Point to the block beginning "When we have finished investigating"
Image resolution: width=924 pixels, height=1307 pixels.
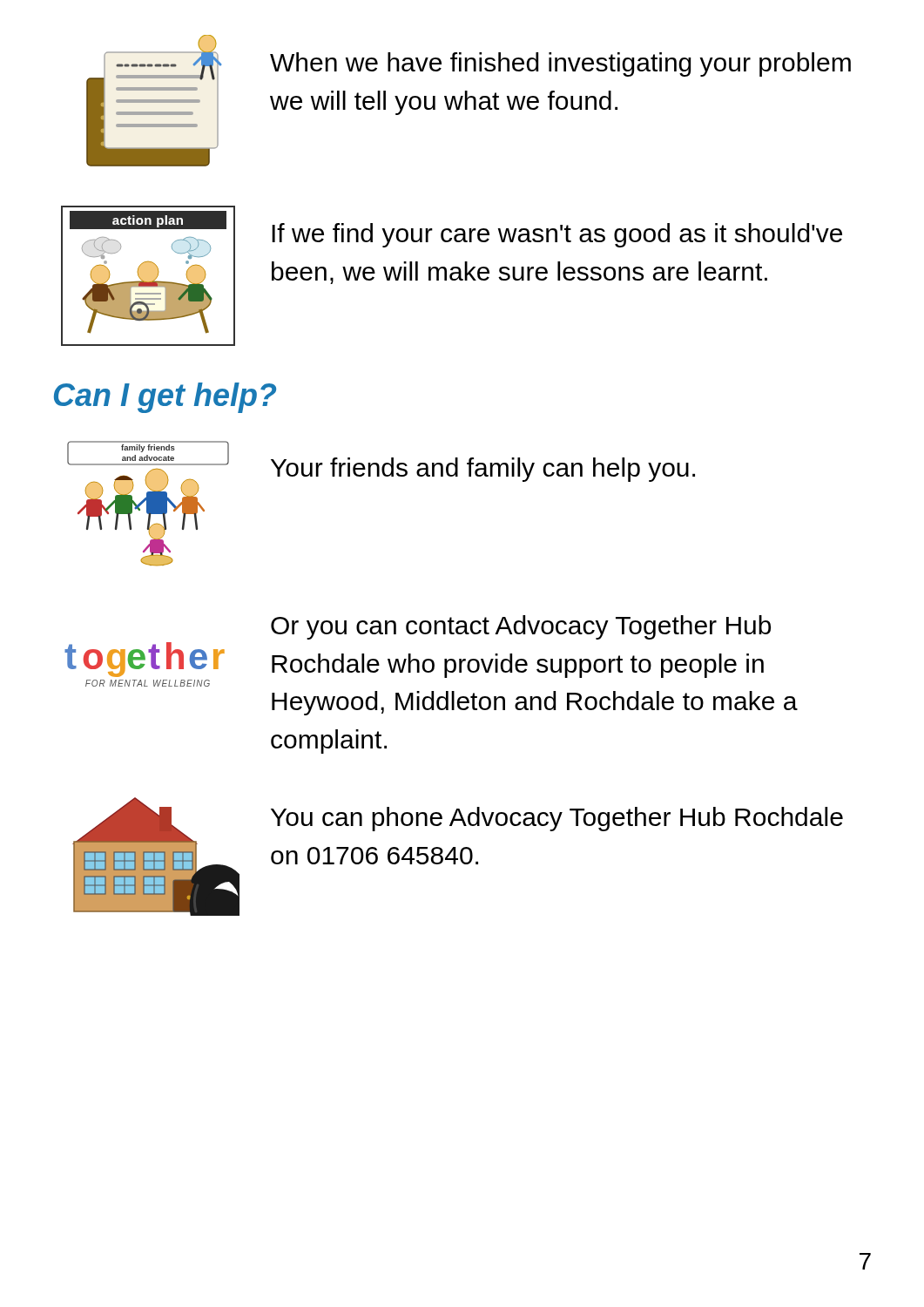(561, 81)
